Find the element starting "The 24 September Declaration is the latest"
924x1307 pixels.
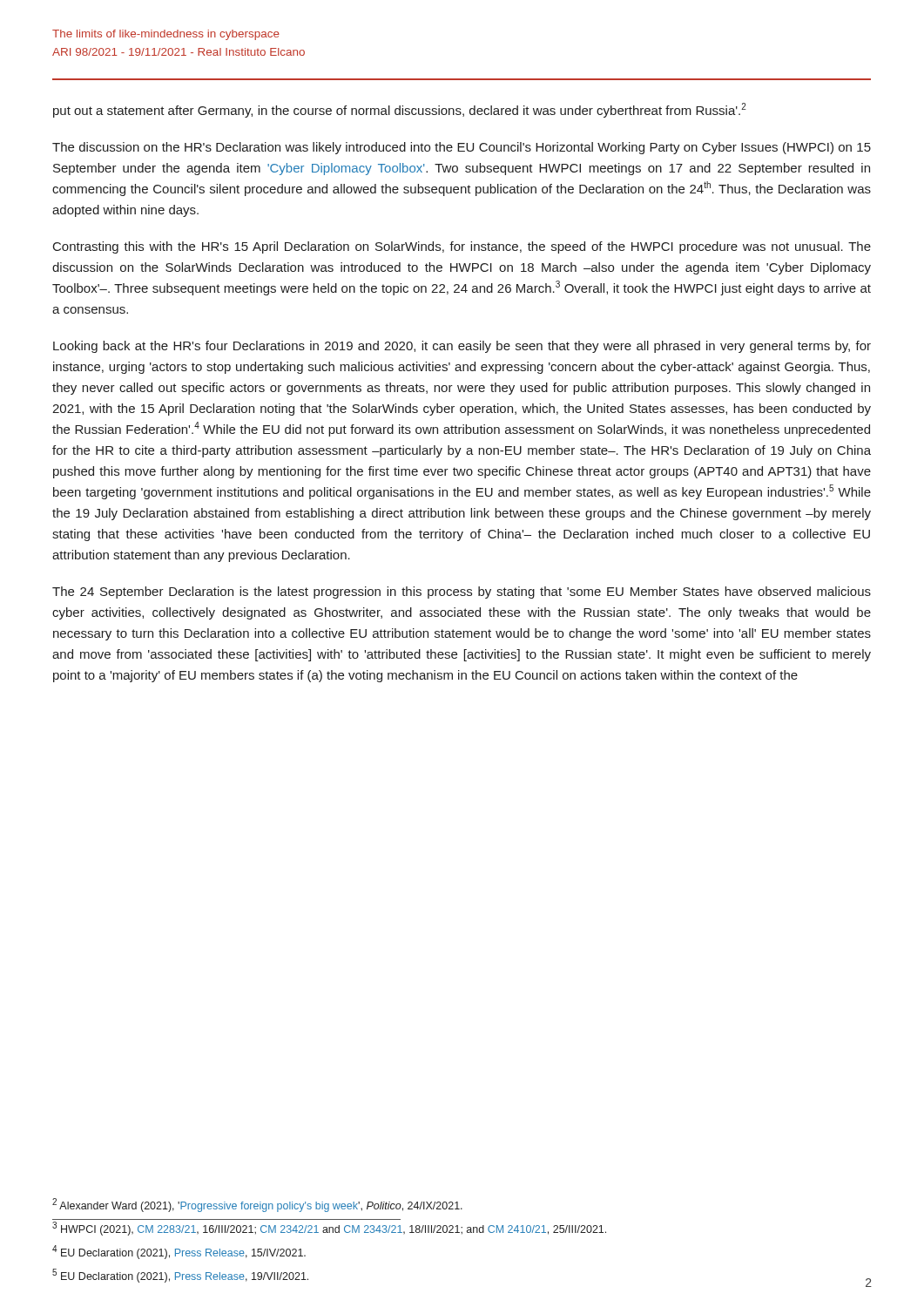point(462,633)
